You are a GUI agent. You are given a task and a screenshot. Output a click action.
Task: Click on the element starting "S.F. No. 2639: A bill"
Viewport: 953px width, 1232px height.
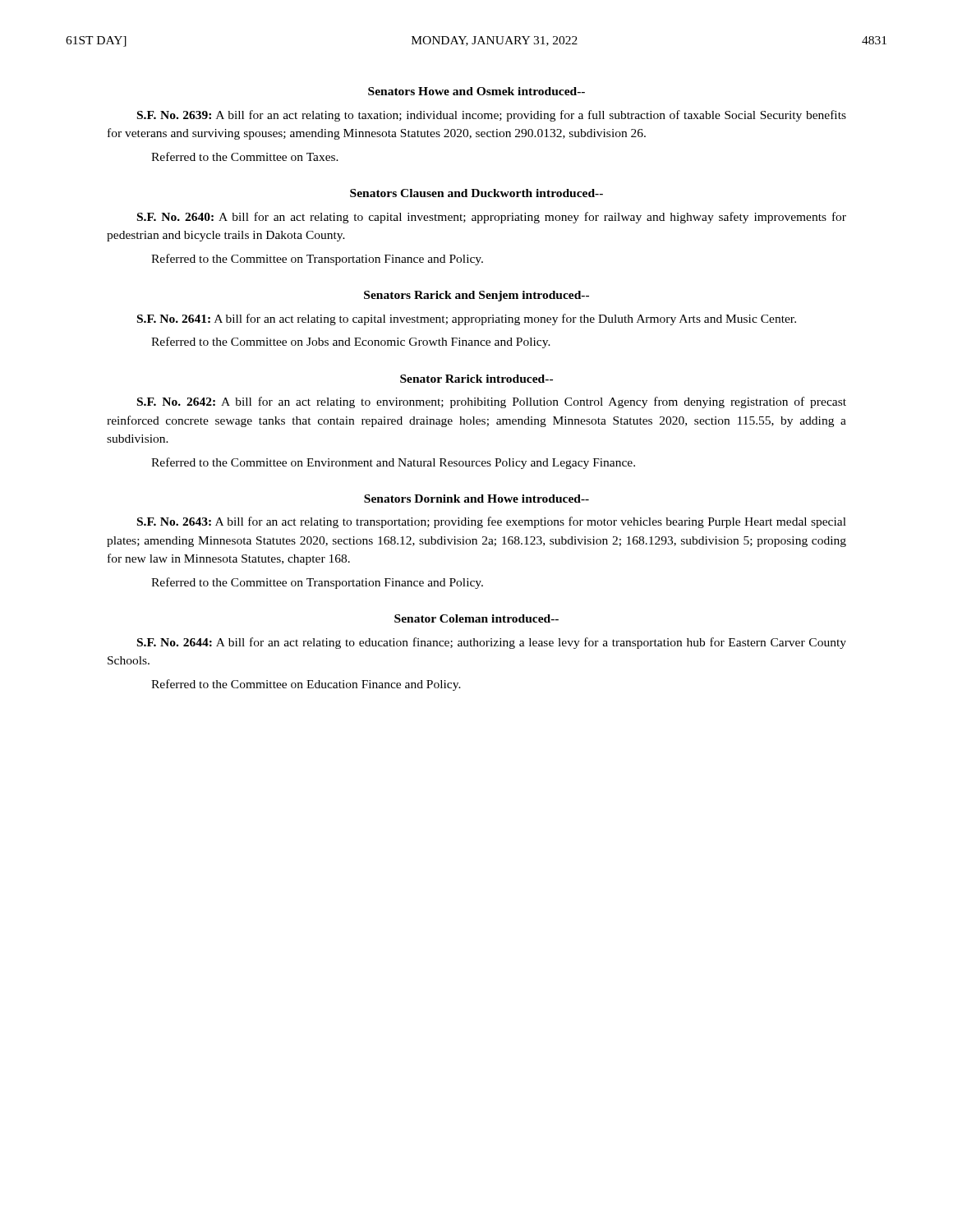476,124
